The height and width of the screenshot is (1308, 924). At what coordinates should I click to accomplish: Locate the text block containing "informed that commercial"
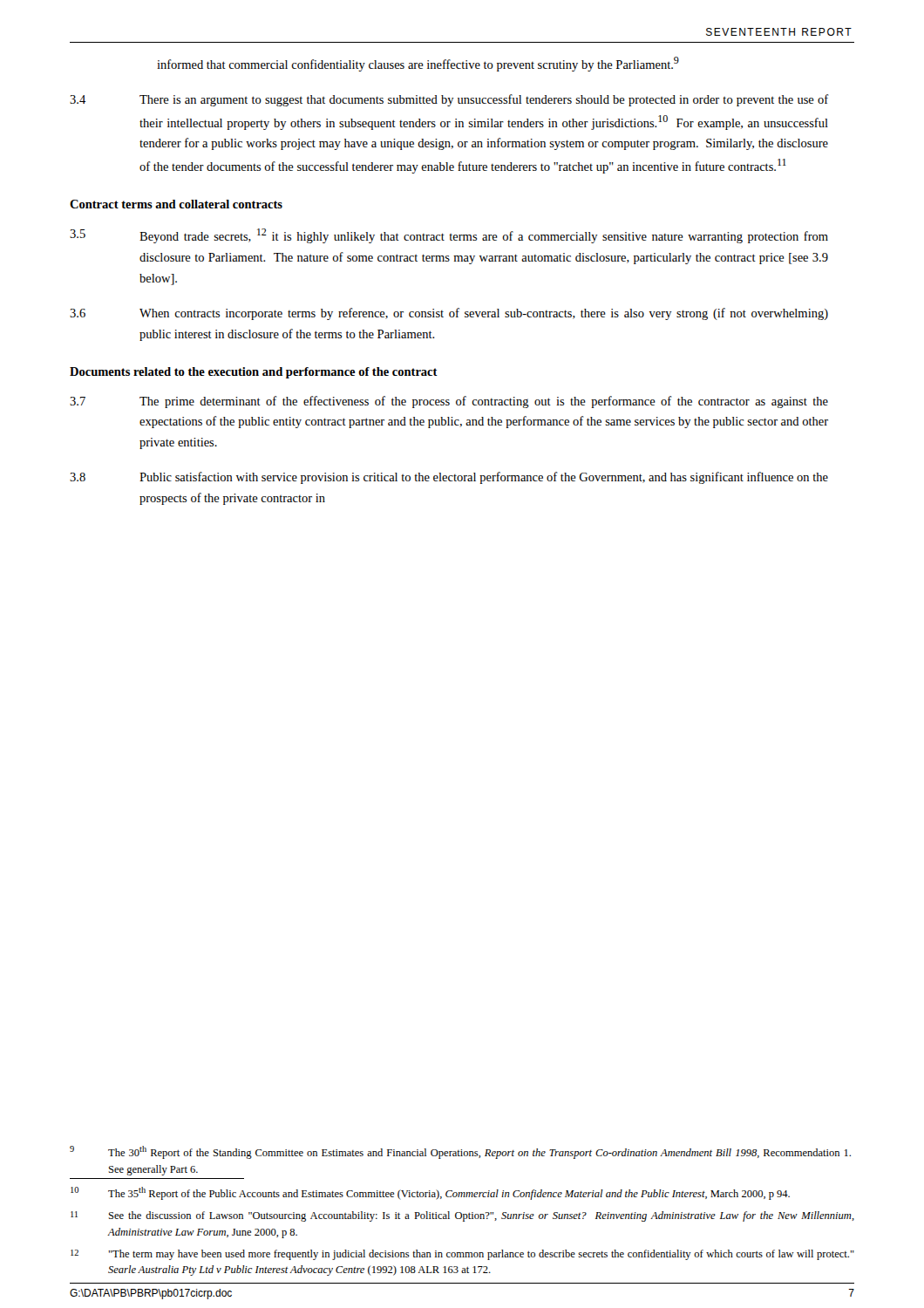[x=418, y=63]
